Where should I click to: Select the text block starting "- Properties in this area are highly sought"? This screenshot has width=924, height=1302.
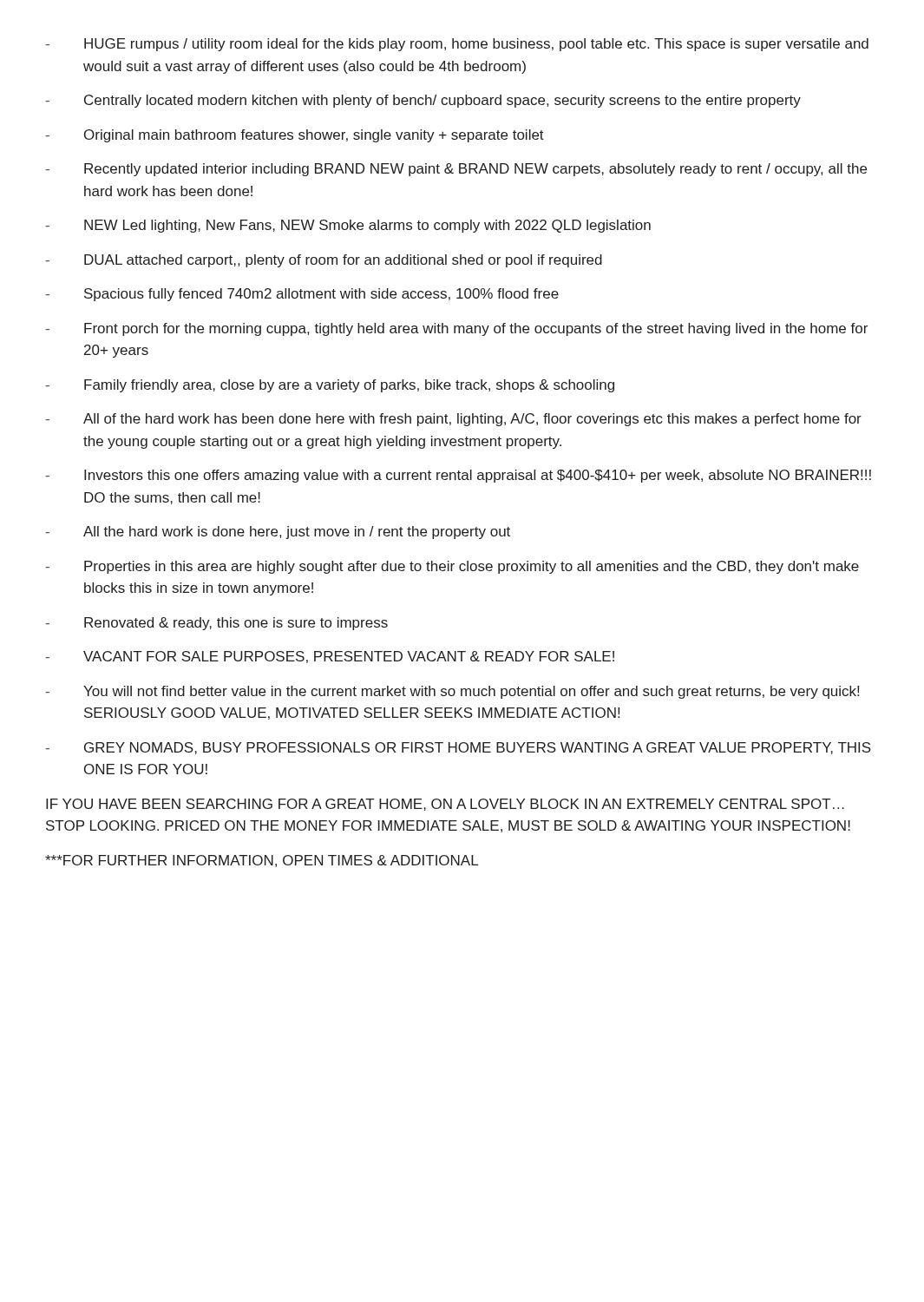[462, 577]
